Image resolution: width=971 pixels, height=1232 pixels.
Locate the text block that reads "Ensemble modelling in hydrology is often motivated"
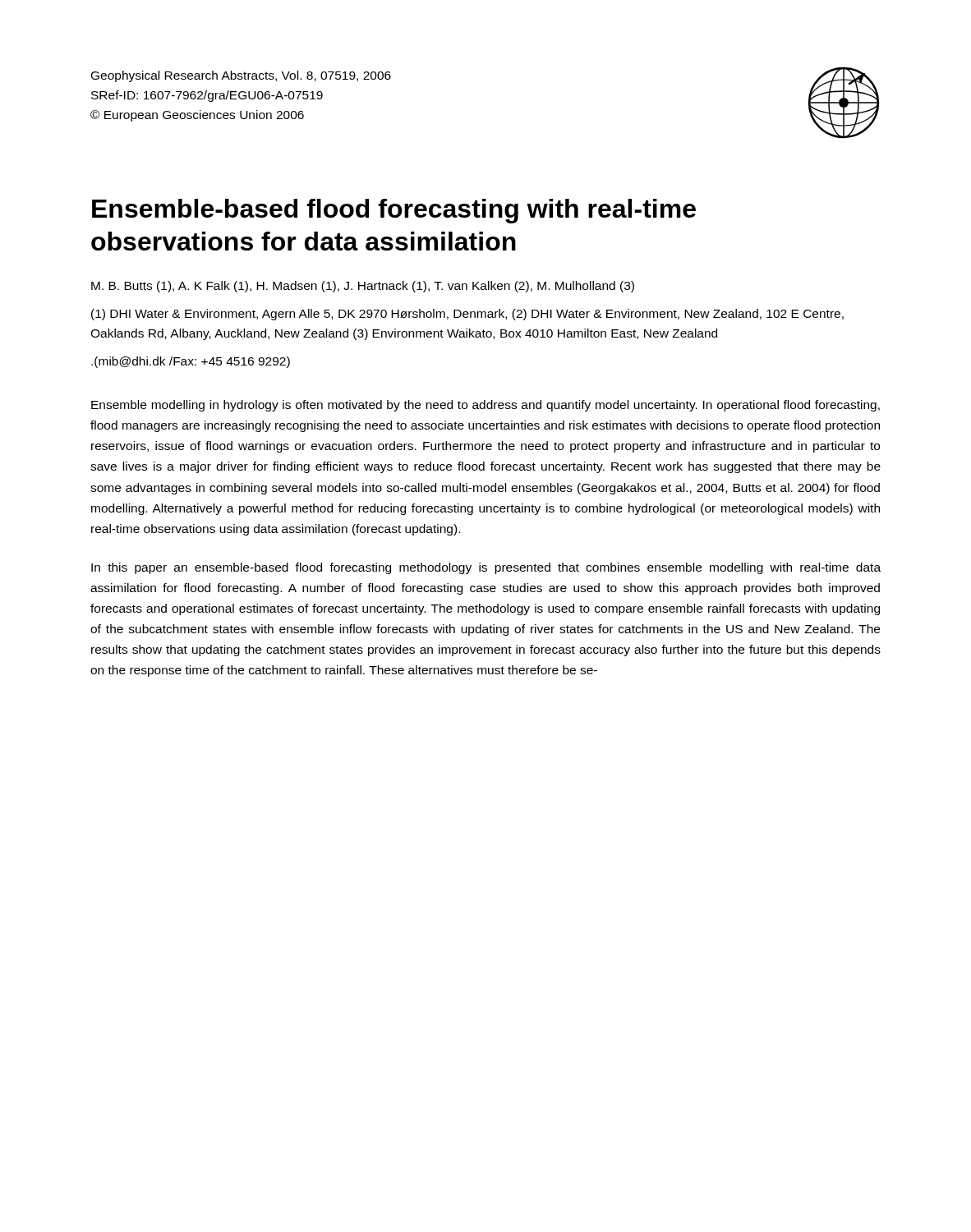pos(486,466)
